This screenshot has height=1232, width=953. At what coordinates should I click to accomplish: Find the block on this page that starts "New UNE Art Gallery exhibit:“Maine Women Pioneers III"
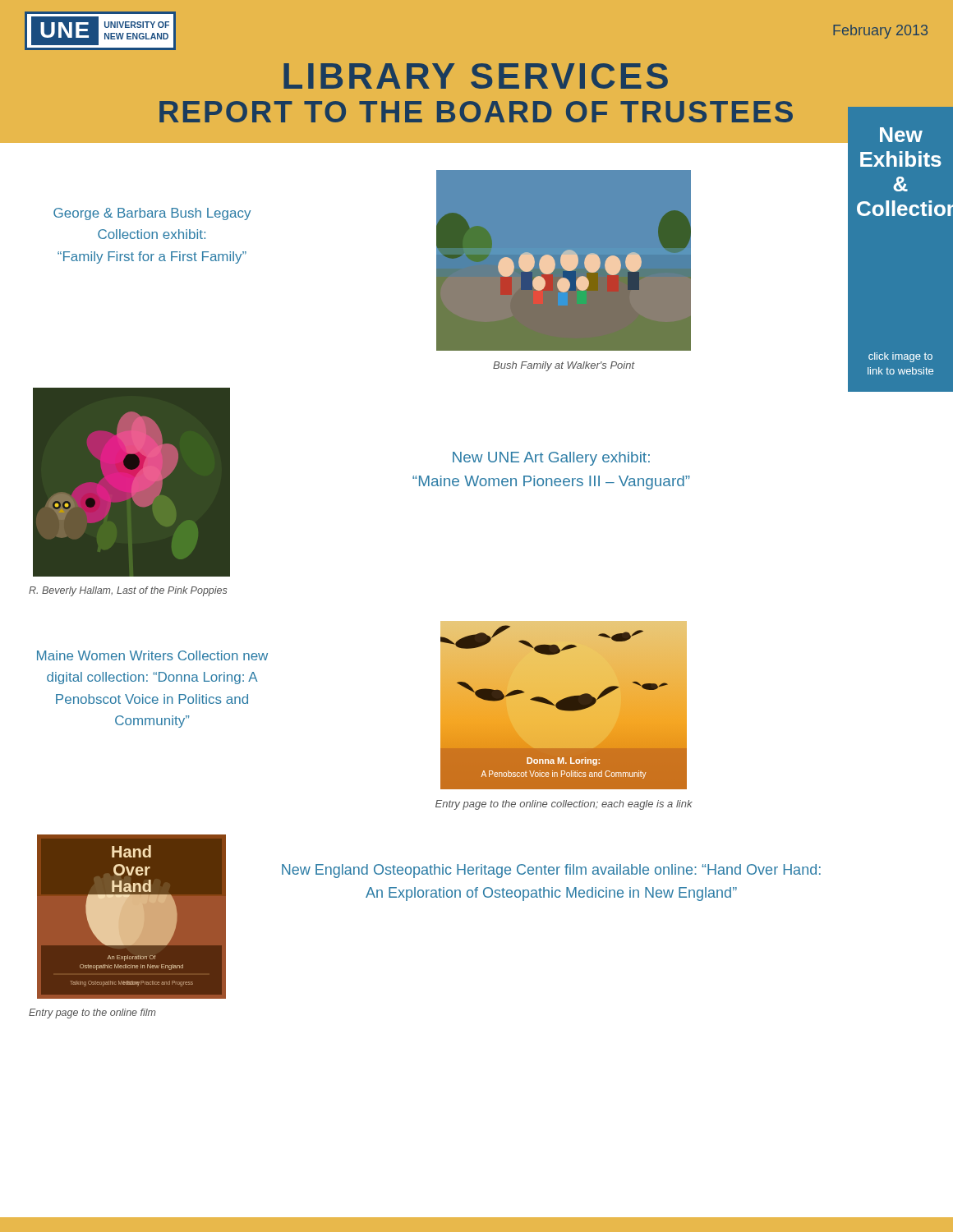[x=551, y=469]
